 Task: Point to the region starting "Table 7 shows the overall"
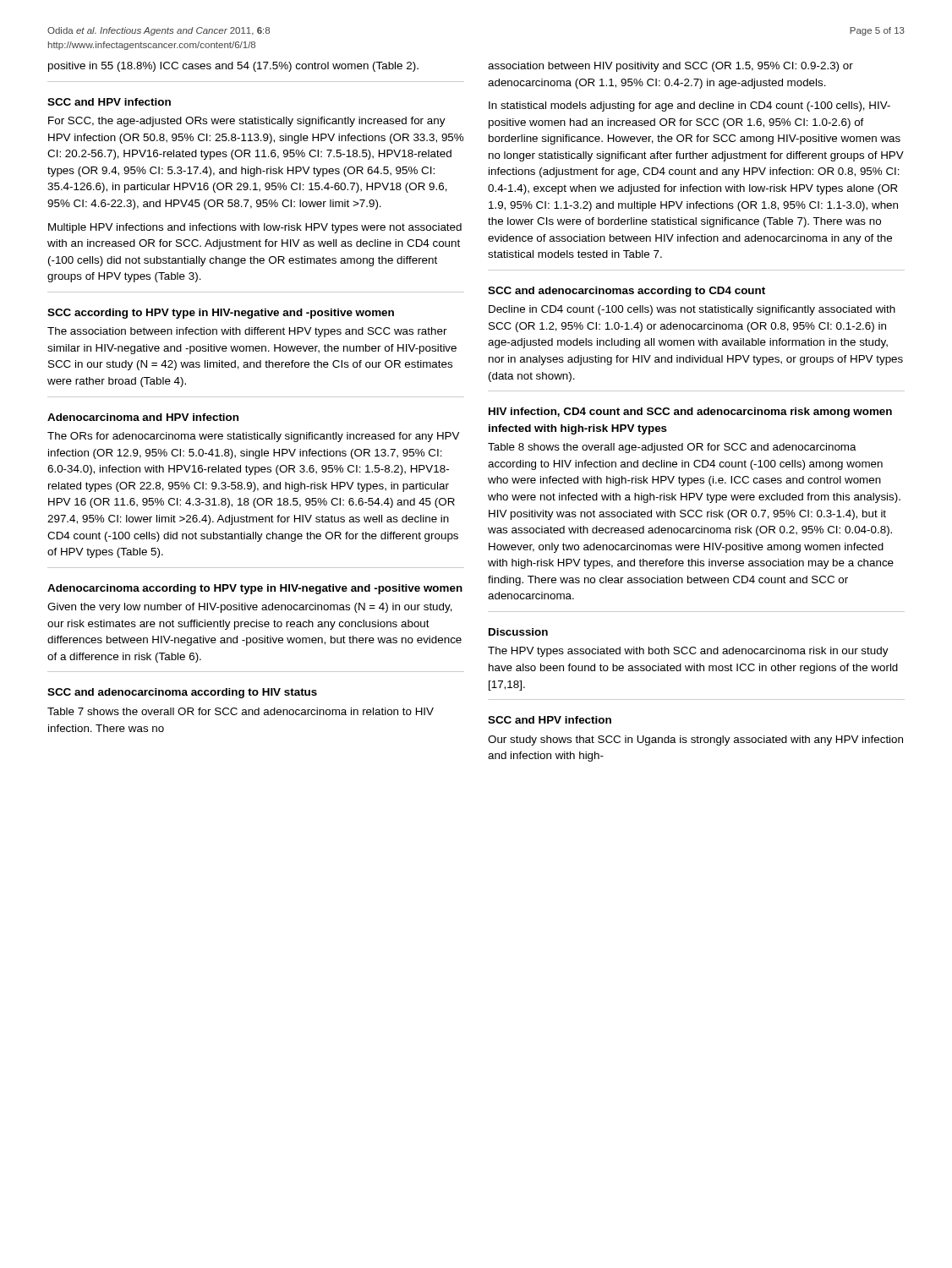pos(256,720)
